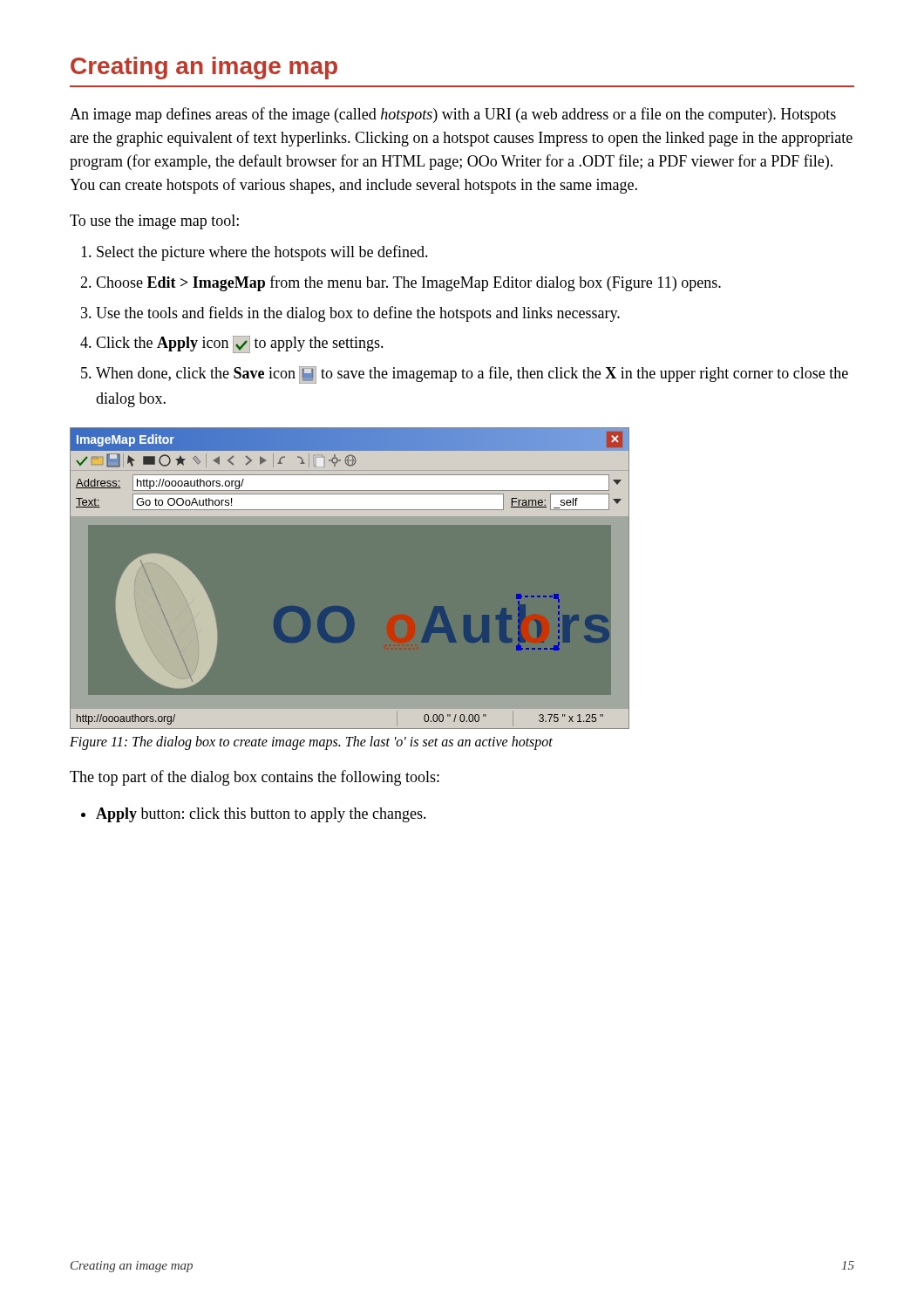
Task: Click on the text block that says "To use the image"
Action: pos(155,221)
